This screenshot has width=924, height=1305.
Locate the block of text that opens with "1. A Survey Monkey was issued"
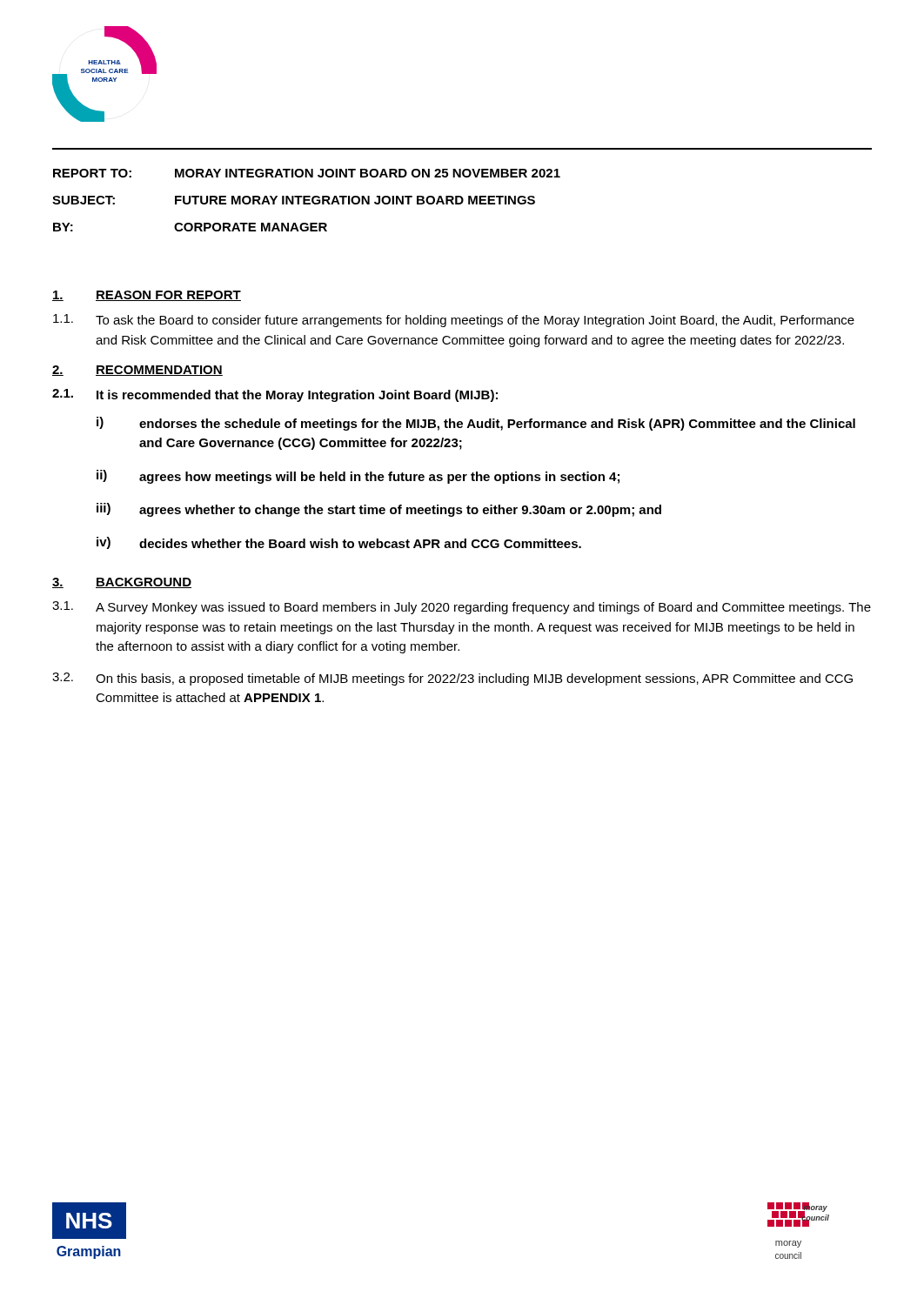[x=462, y=627]
